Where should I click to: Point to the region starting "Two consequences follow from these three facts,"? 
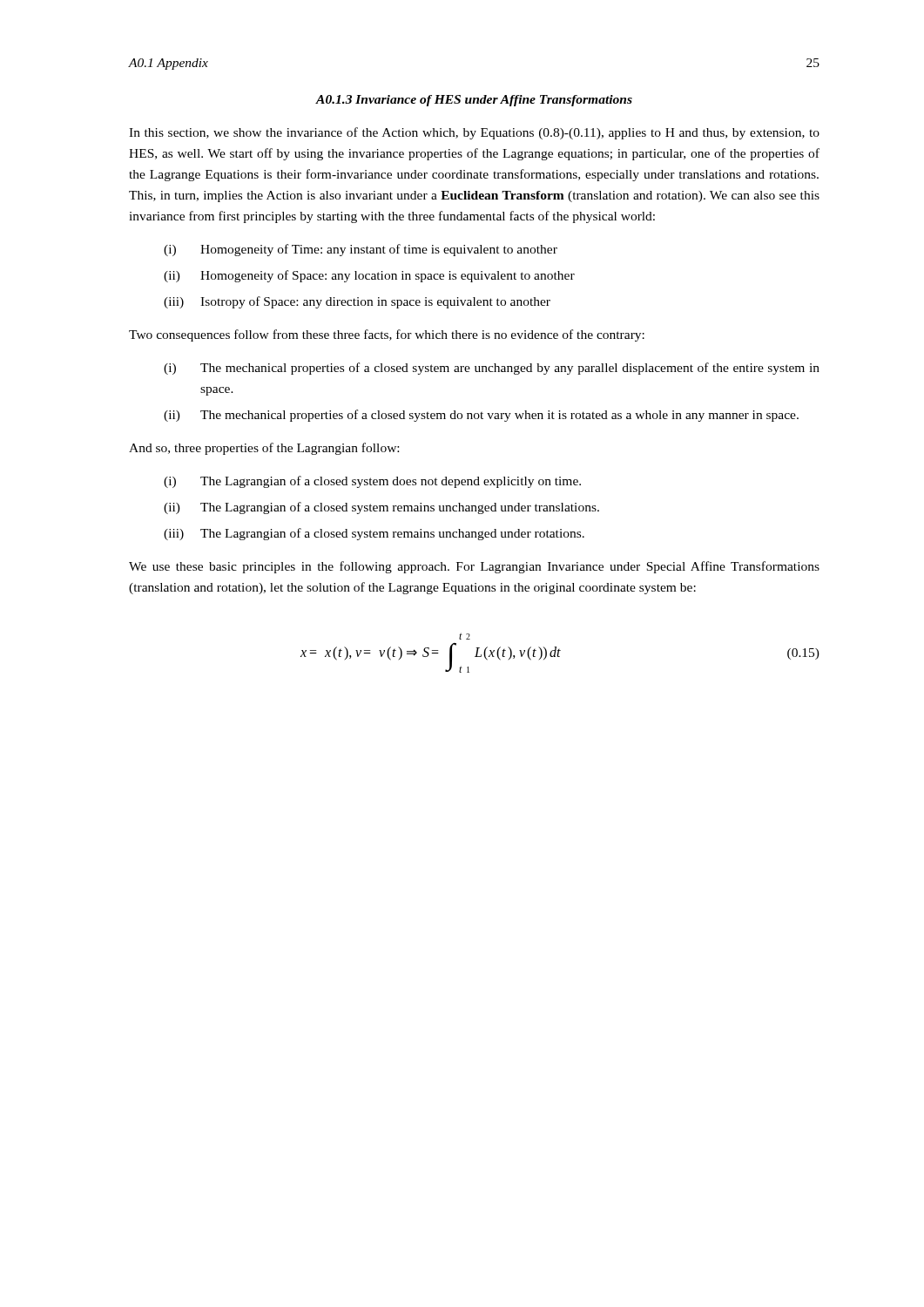pos(387,334)
